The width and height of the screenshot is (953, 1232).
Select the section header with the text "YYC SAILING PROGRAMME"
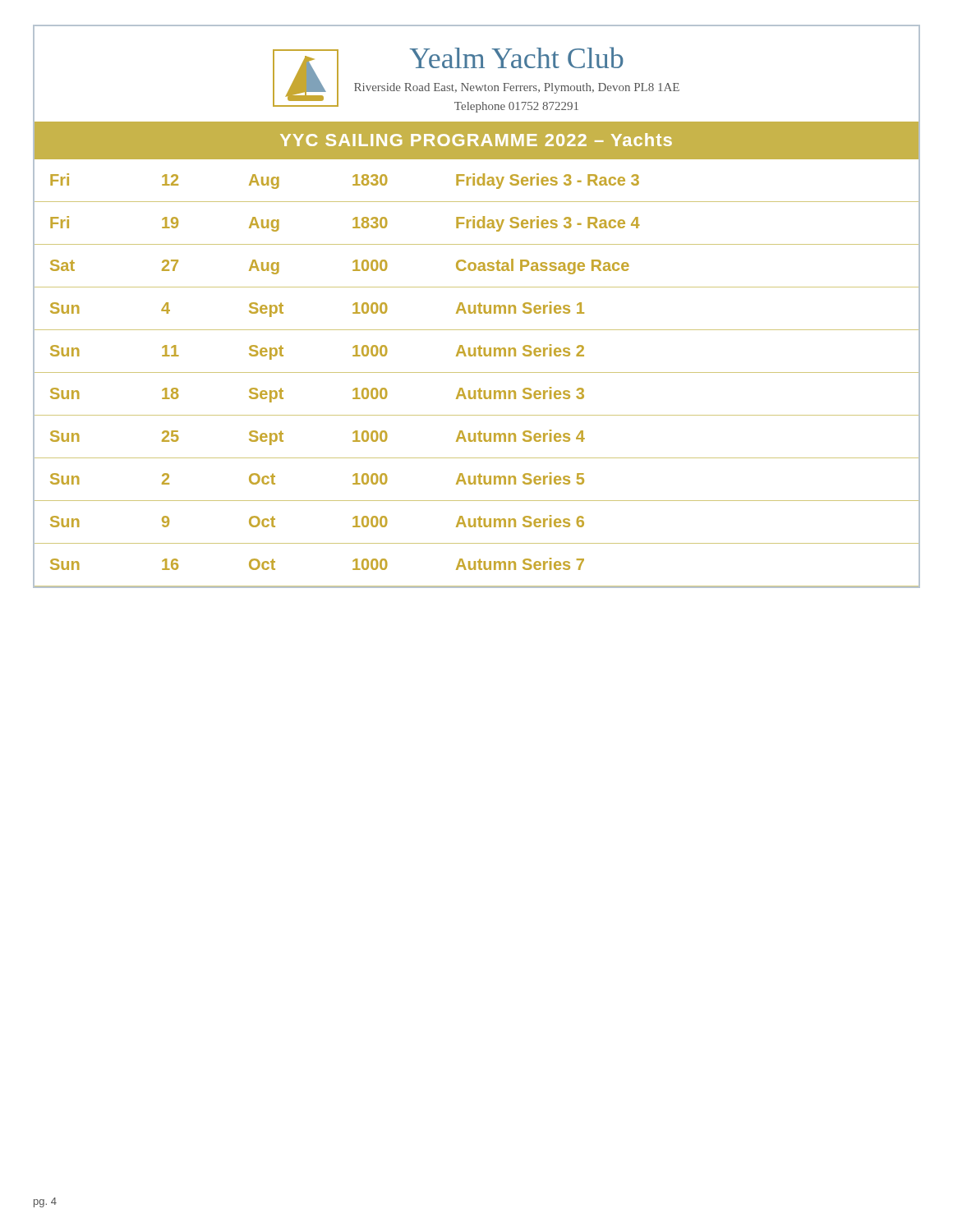coord(476,140)
